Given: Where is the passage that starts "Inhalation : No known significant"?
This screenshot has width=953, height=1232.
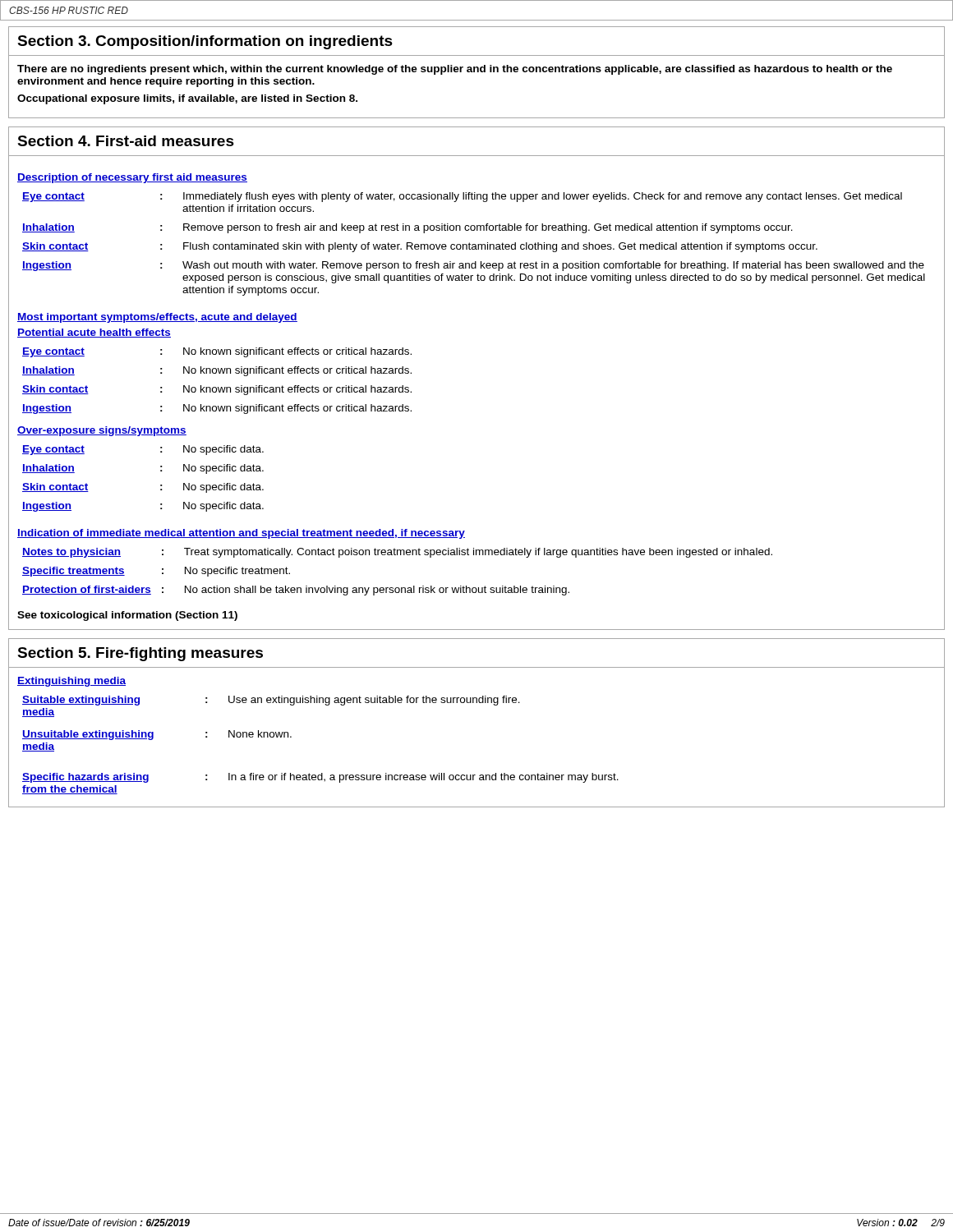Looking at the screenshot, I should coord(217,371).
